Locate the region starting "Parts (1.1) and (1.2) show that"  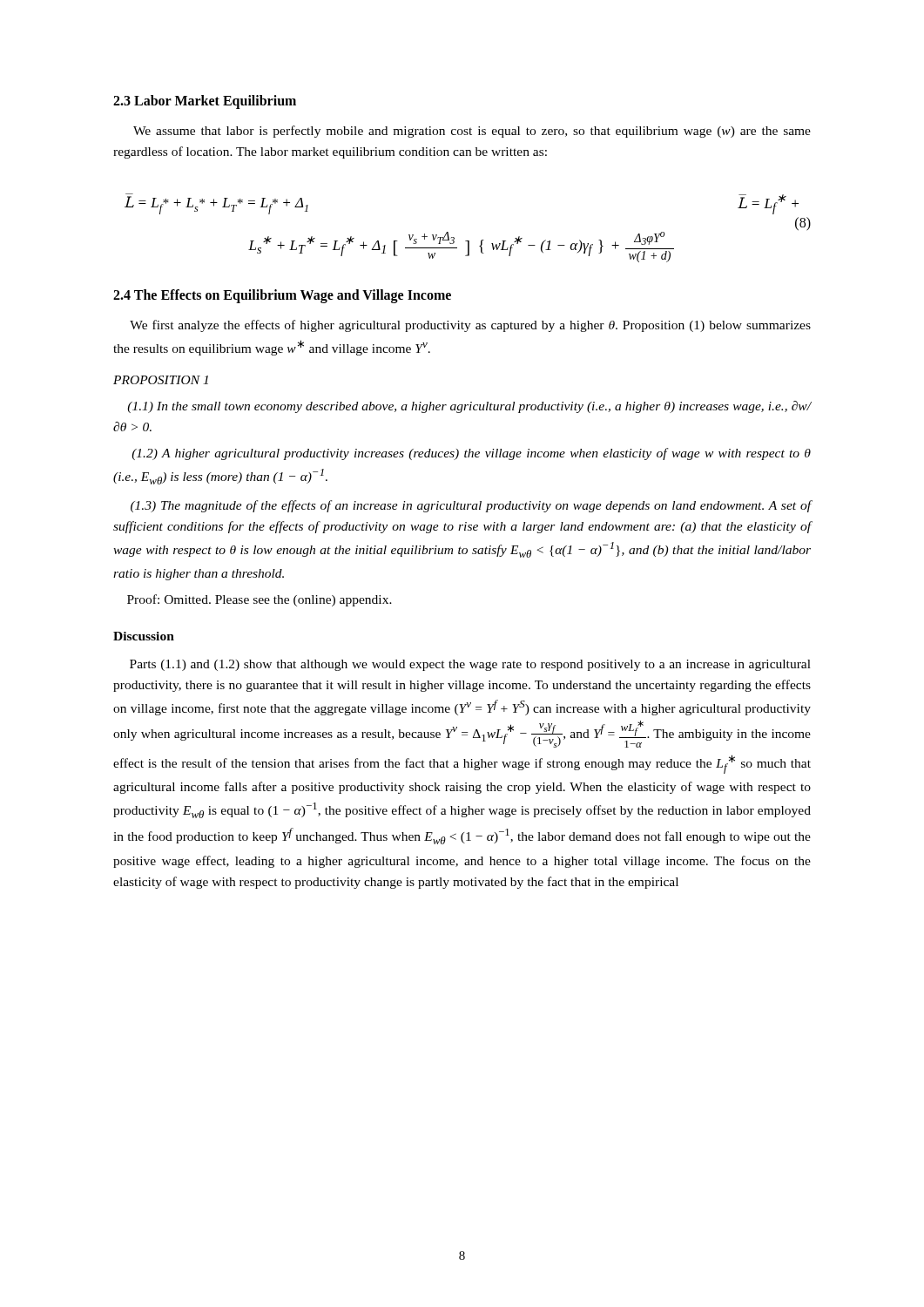[x=462, y=772]
